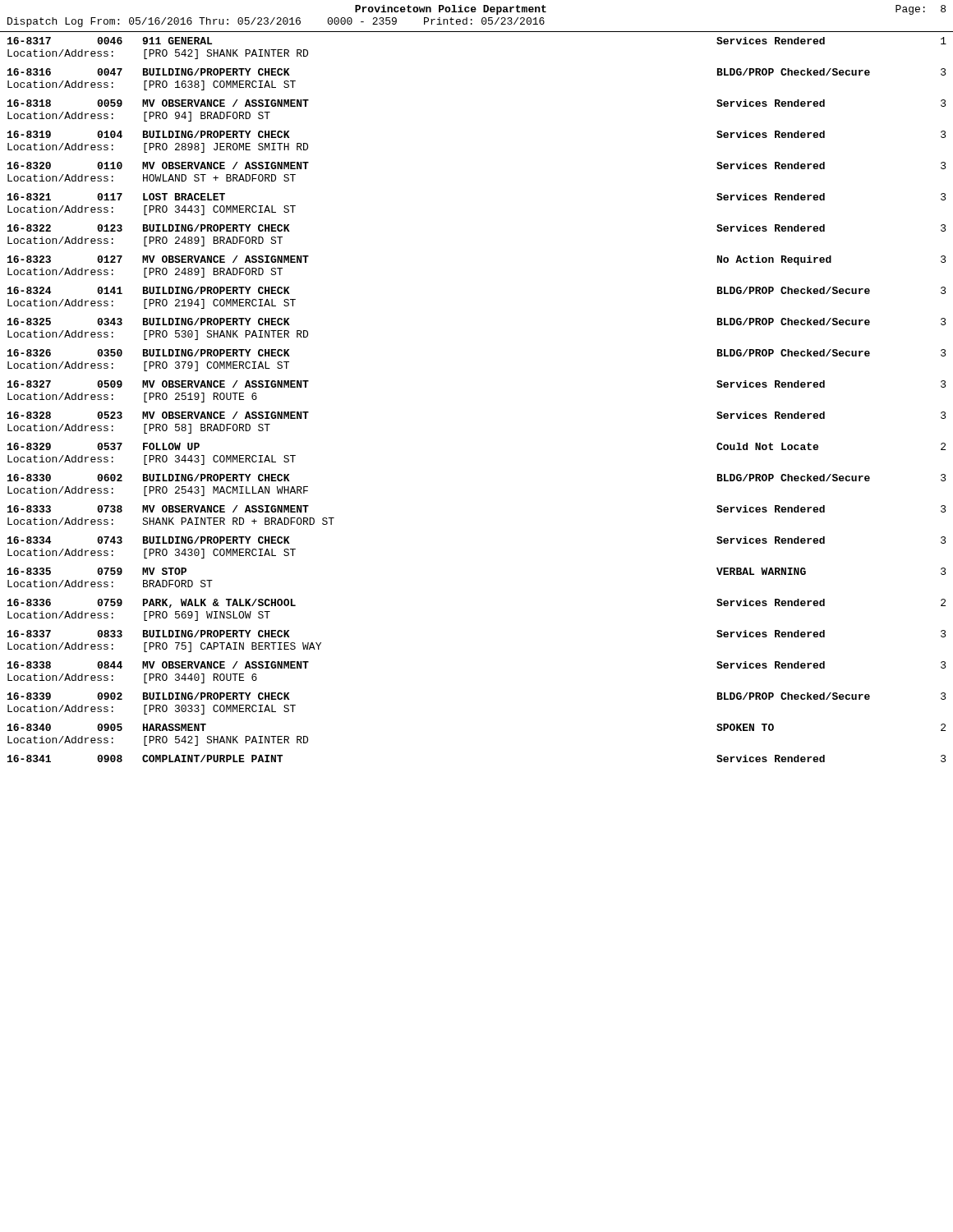Select the list item containing "16-8333 0738 MV OBSERVANCE / ASSIGNMENT Services"
The image size is (953, 1232).
point(29,509)
